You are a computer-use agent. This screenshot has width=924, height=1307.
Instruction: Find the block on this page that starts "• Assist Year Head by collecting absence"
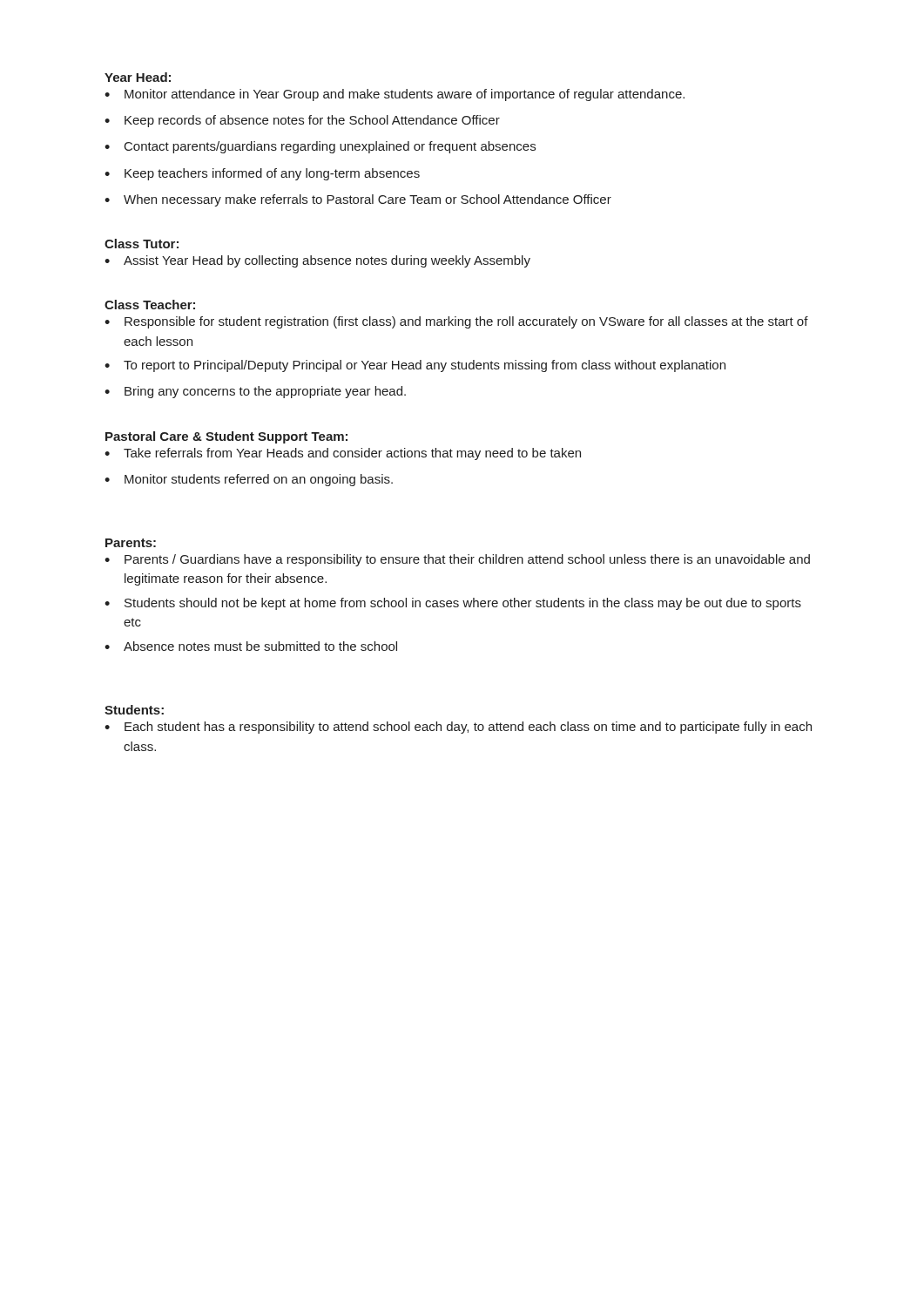462,262
